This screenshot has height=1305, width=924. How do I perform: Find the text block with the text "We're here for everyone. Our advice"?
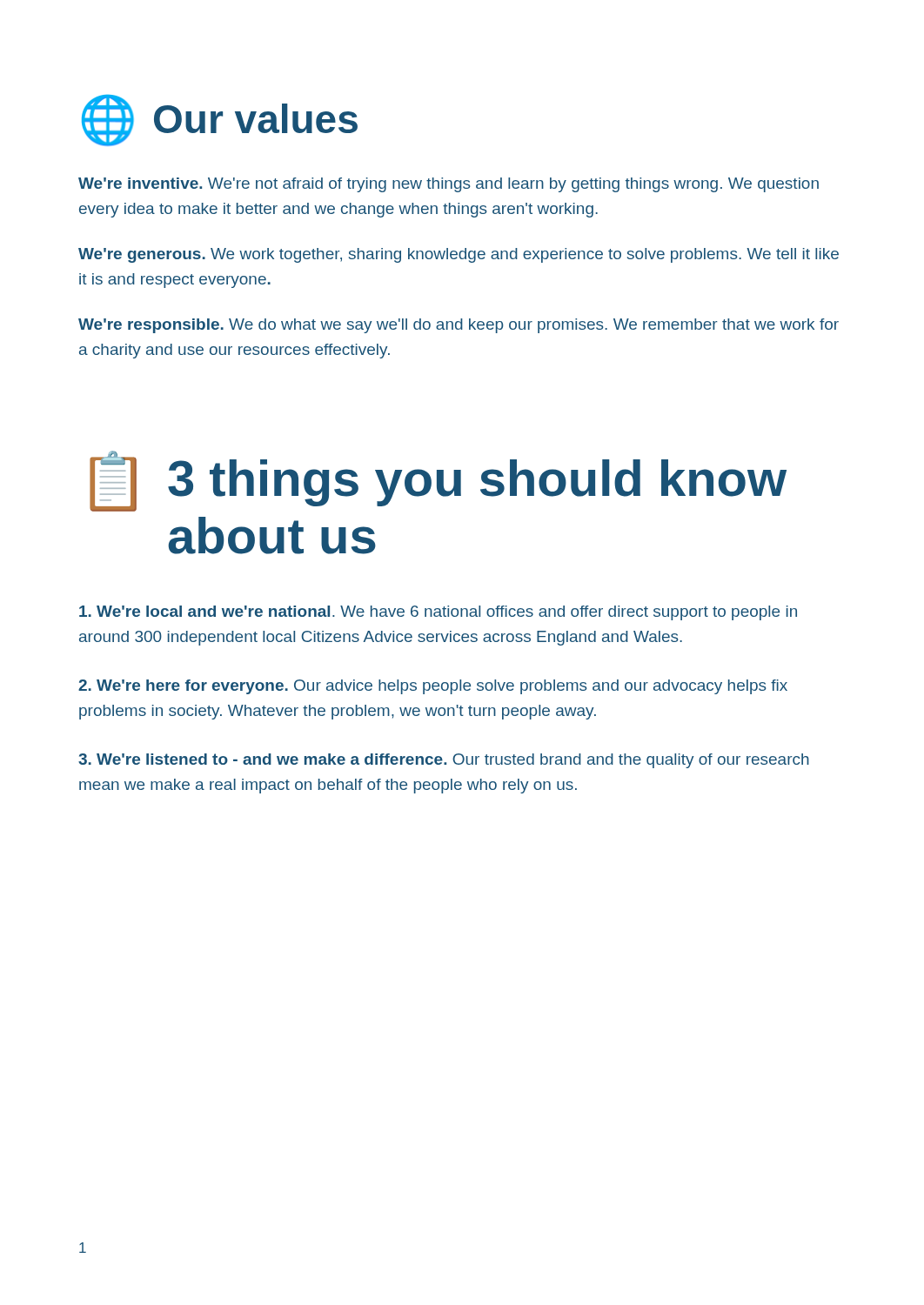point(433,698)
